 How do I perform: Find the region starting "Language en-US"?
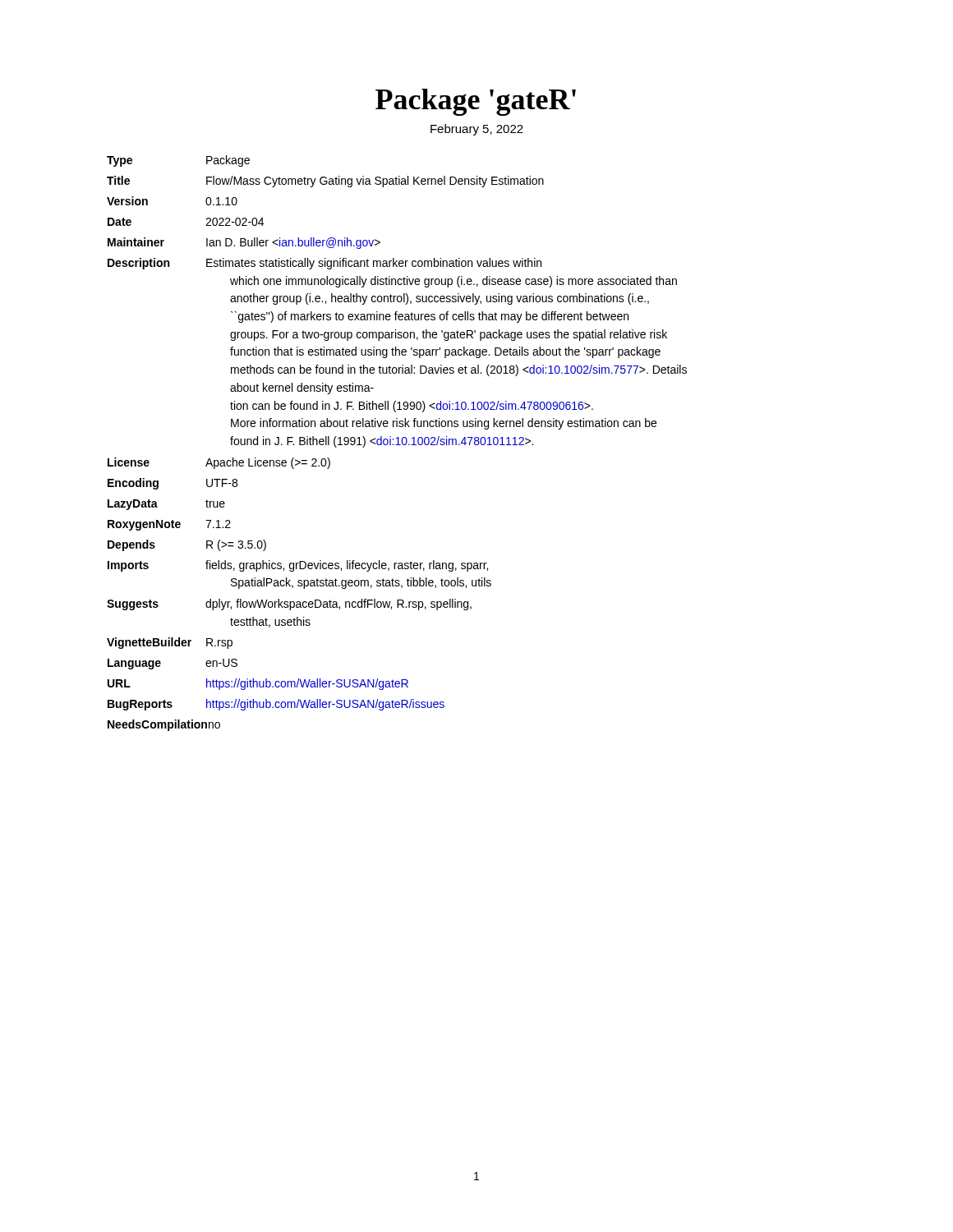(137, 664)
